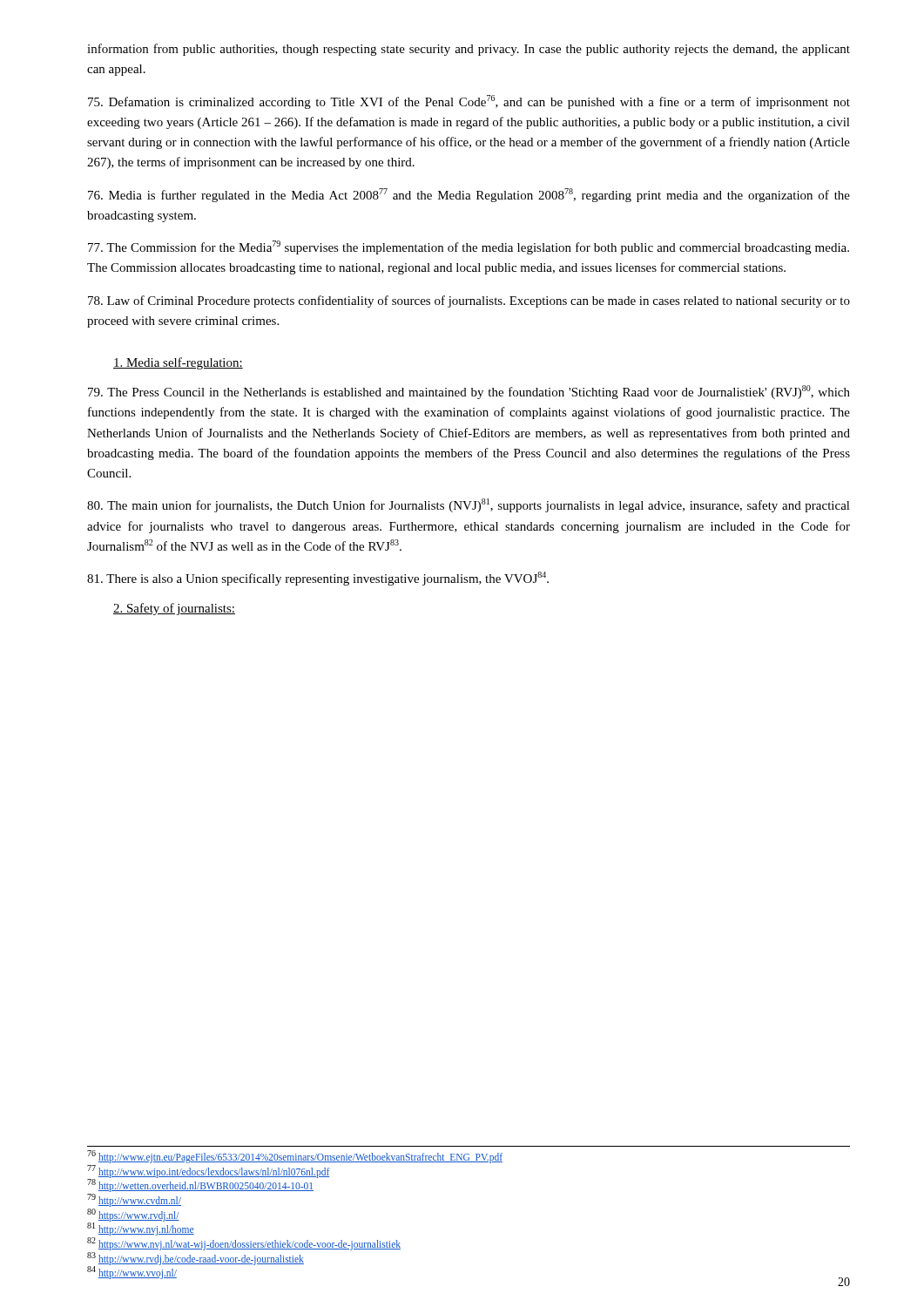The width and height of the screenshot is (924, 1307).
Task: Locate the text "2. Safety of journalists:"
Action: 174,608
